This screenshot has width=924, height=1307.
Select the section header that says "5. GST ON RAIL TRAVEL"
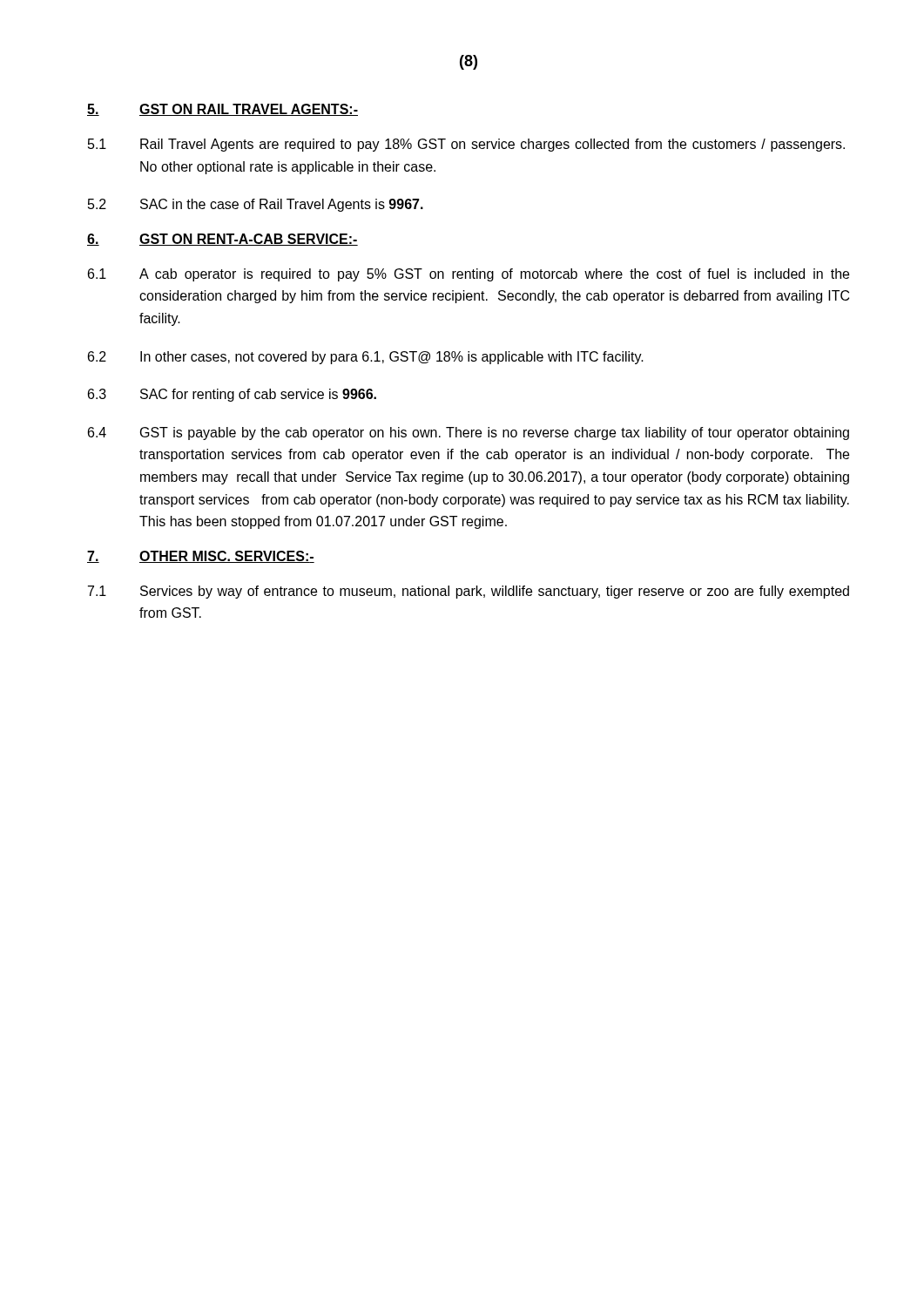pyautogui.click(x=222, y=110)
